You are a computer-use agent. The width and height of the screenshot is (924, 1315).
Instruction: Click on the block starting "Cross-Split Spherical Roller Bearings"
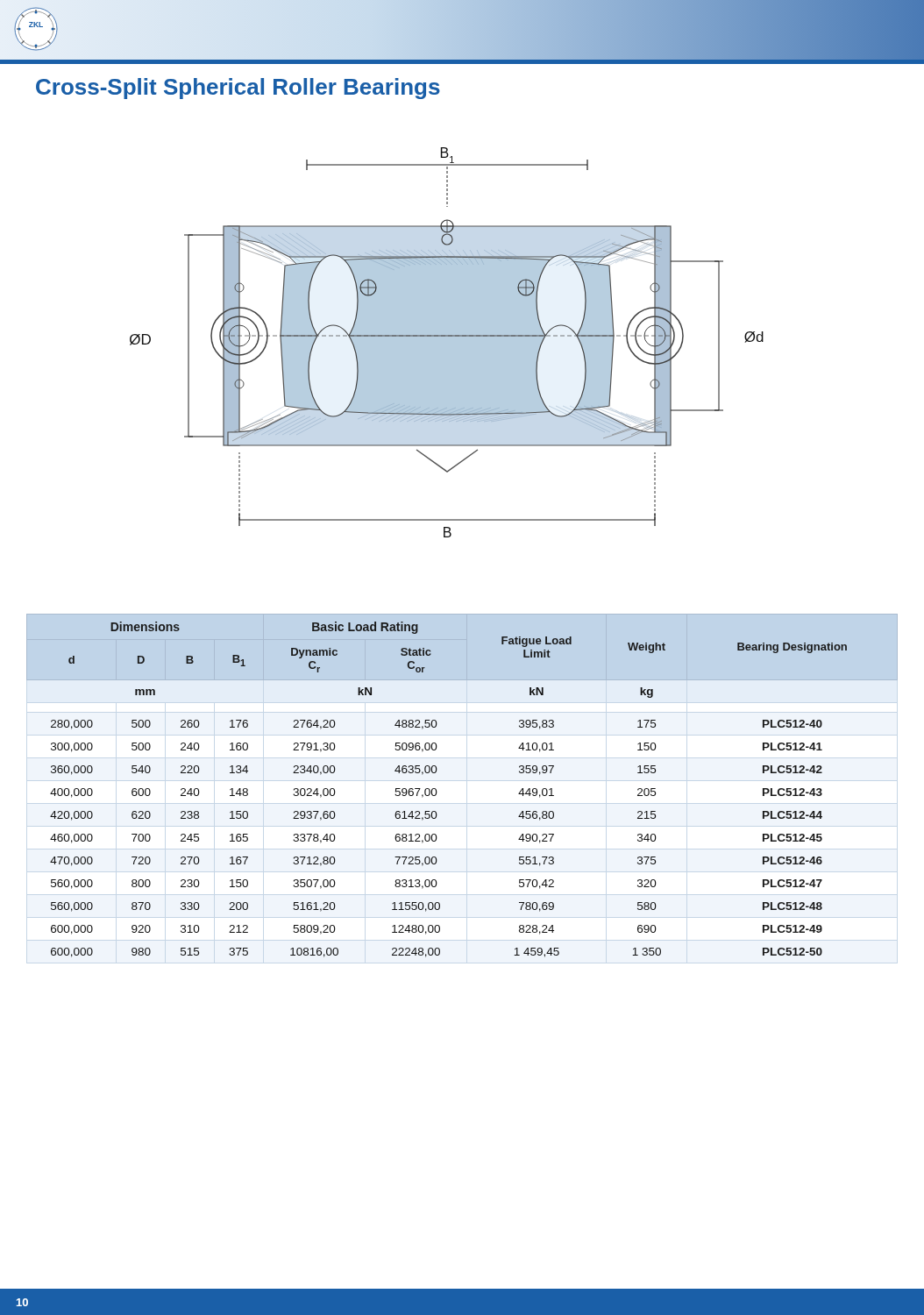click(x=238, y=87)
